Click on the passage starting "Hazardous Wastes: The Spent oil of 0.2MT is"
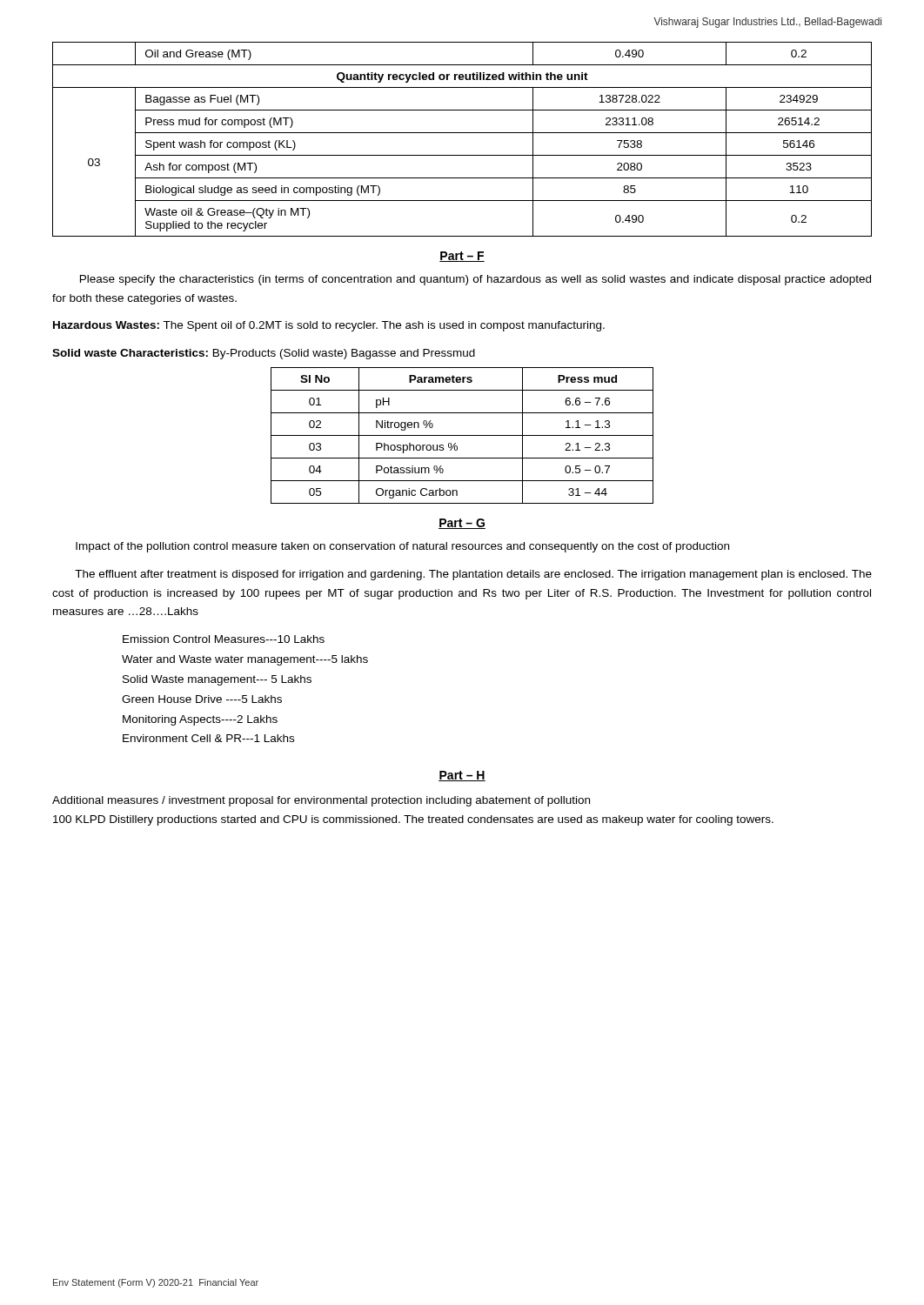Image resolution: width=924 pixels, height=1305 pixels. [329, 325]
